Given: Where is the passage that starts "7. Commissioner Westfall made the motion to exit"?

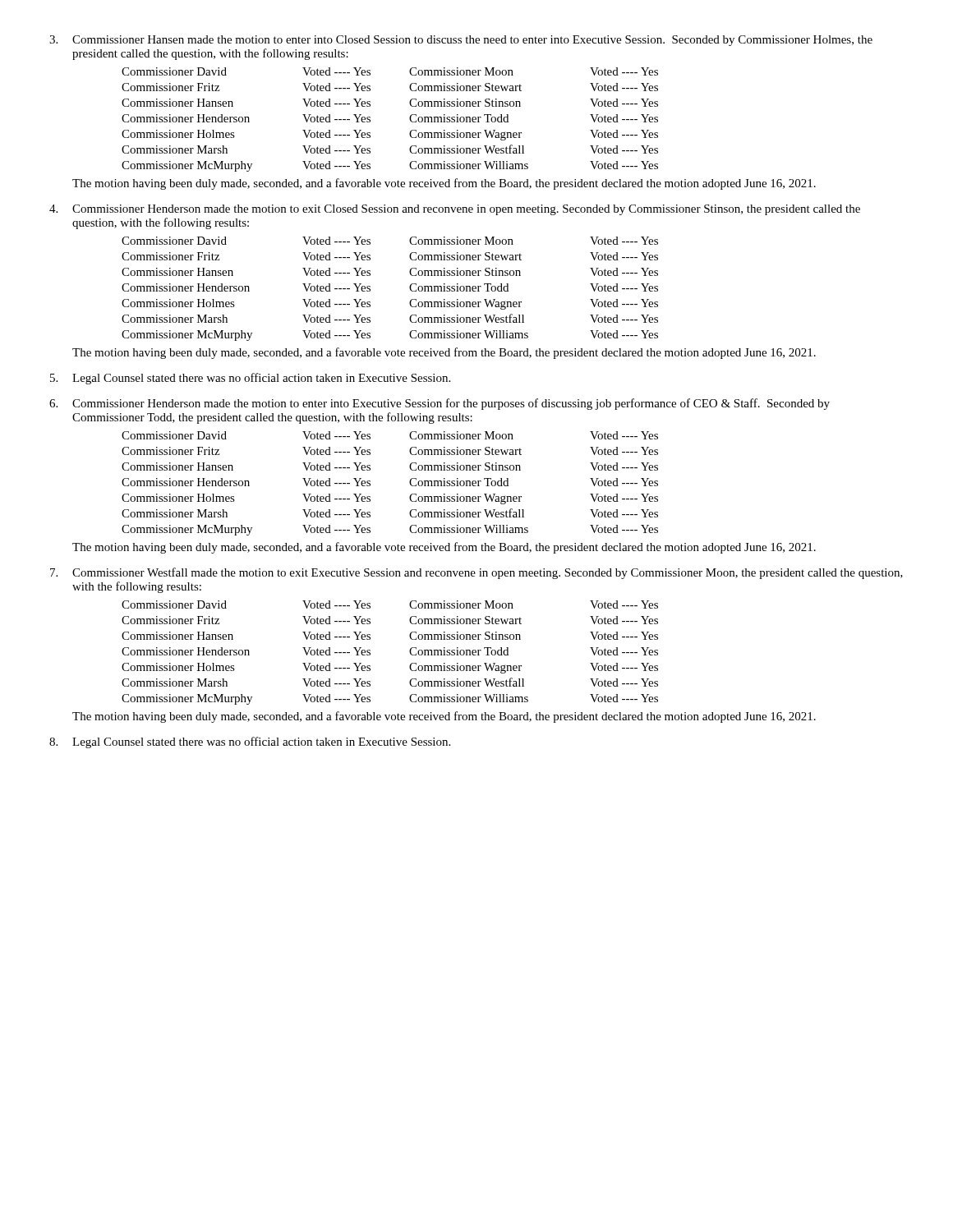Looking at the screenshot, I should 476,645.
